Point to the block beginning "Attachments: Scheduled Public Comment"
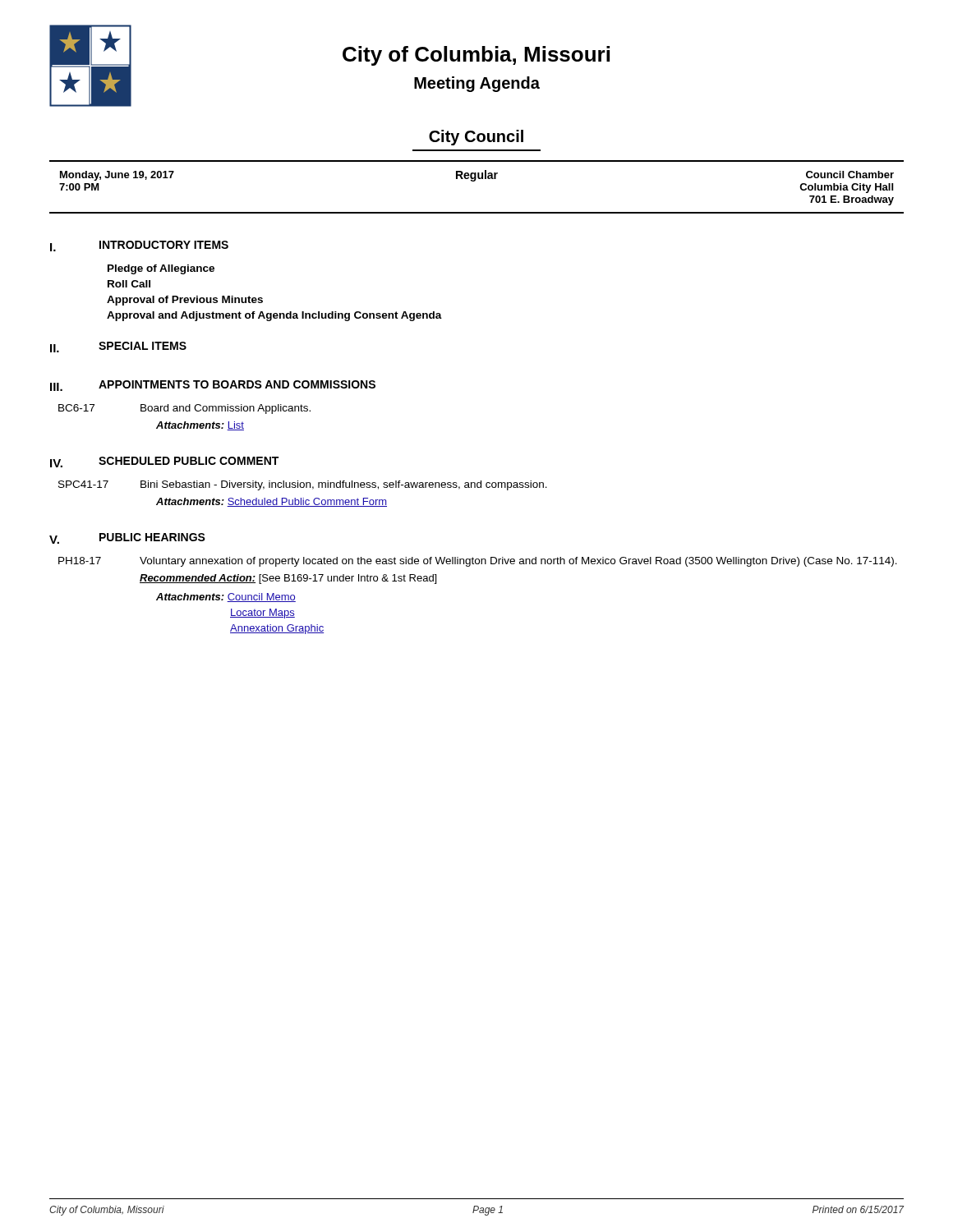 tap(272, 501)
